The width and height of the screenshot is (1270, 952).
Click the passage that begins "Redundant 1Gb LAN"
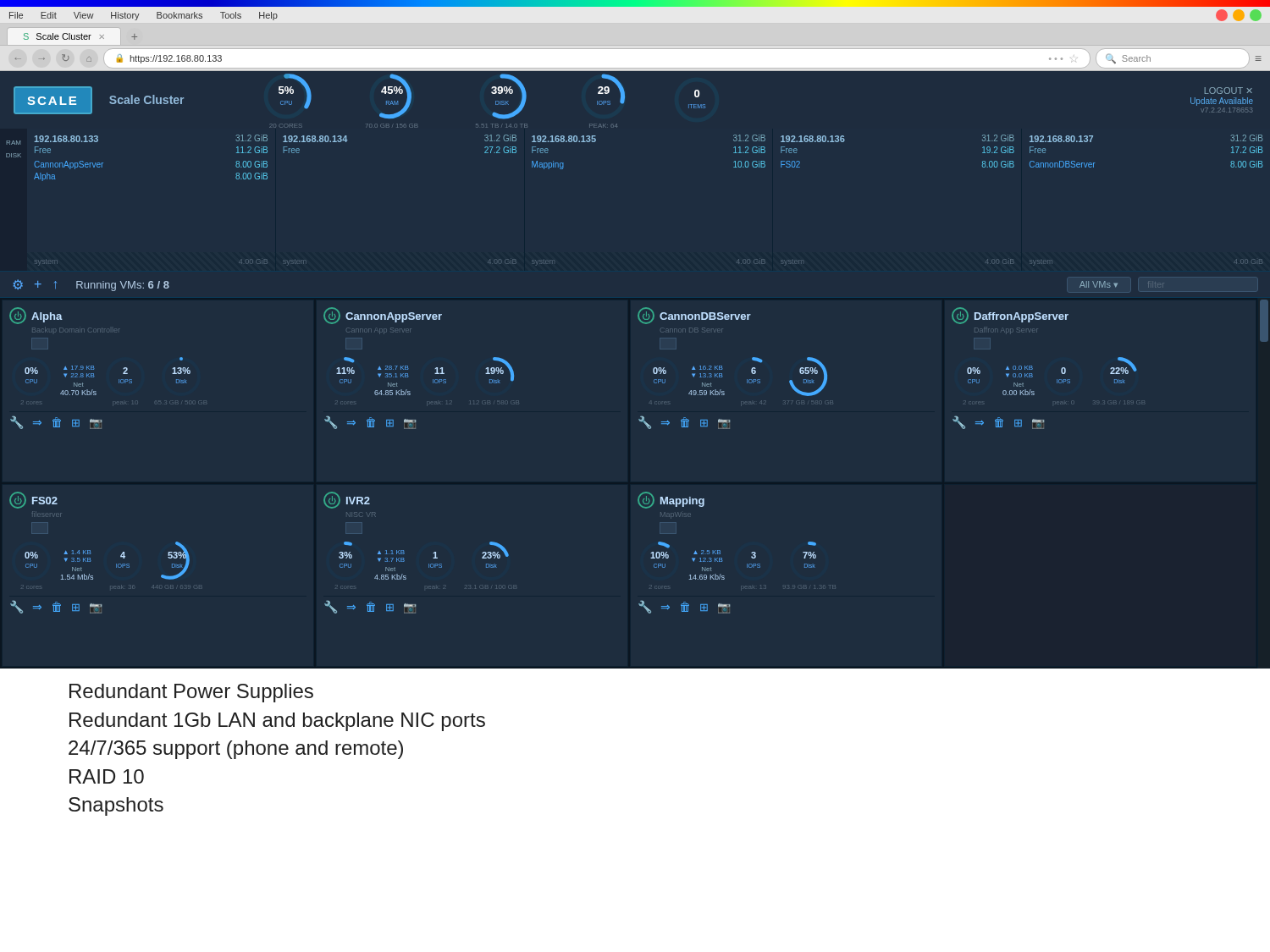277,719
